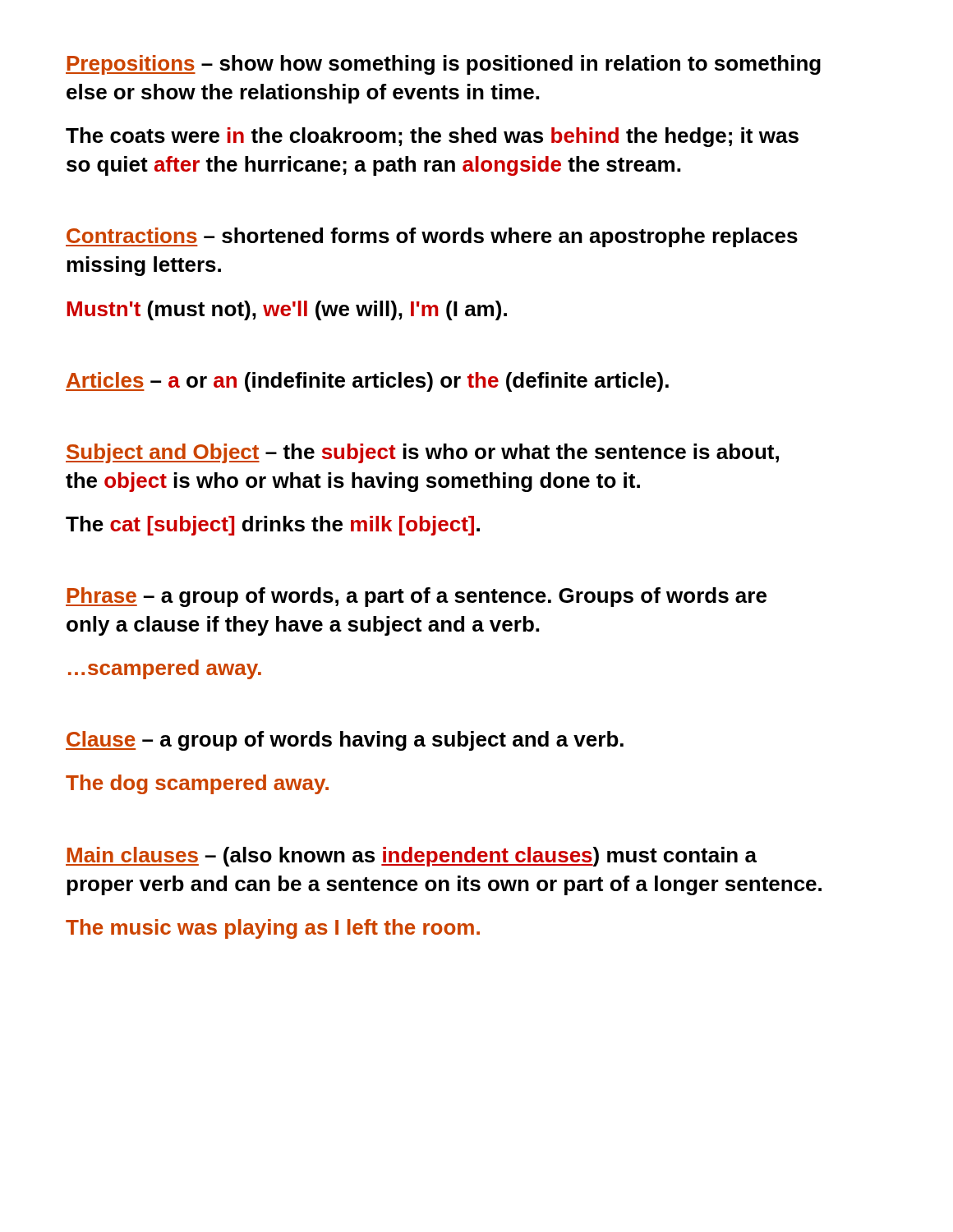Point to the region starting "The coats were"
Viewport: 953px width, 1232px height.
tap(433, 150)
